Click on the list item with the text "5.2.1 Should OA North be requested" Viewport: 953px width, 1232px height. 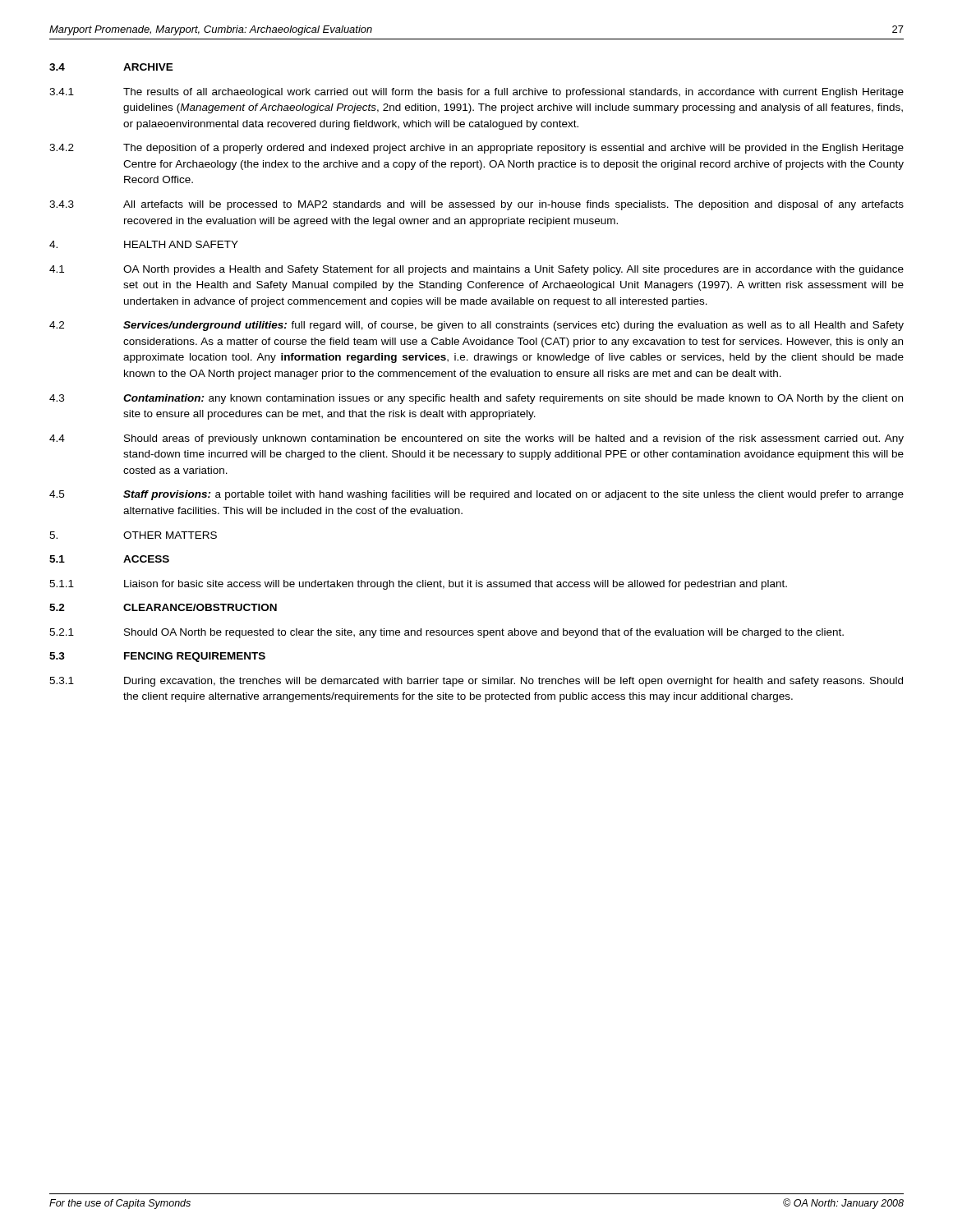tap(476, 632)
